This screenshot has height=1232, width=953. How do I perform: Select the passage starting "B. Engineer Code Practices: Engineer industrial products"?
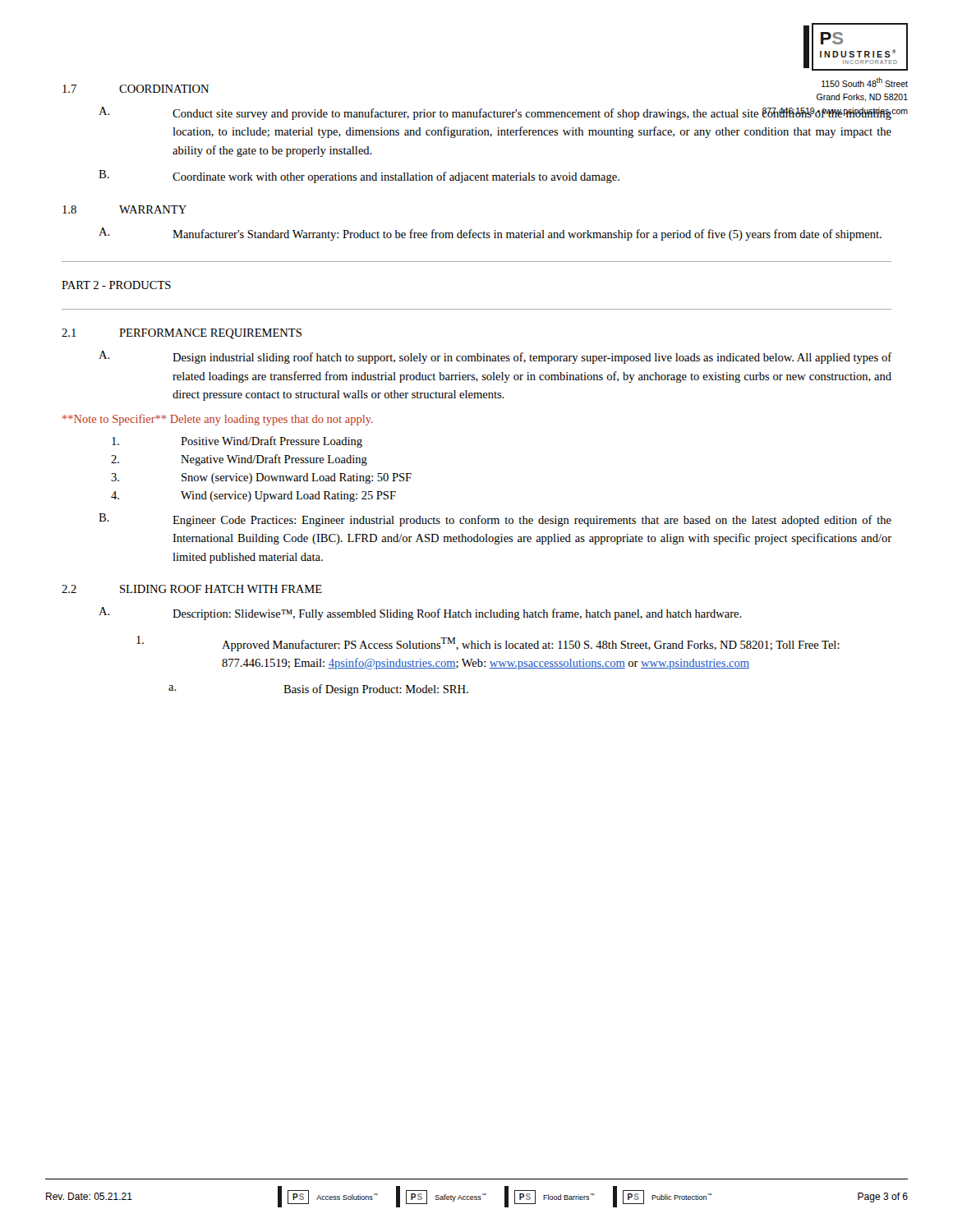click(476, 538)
